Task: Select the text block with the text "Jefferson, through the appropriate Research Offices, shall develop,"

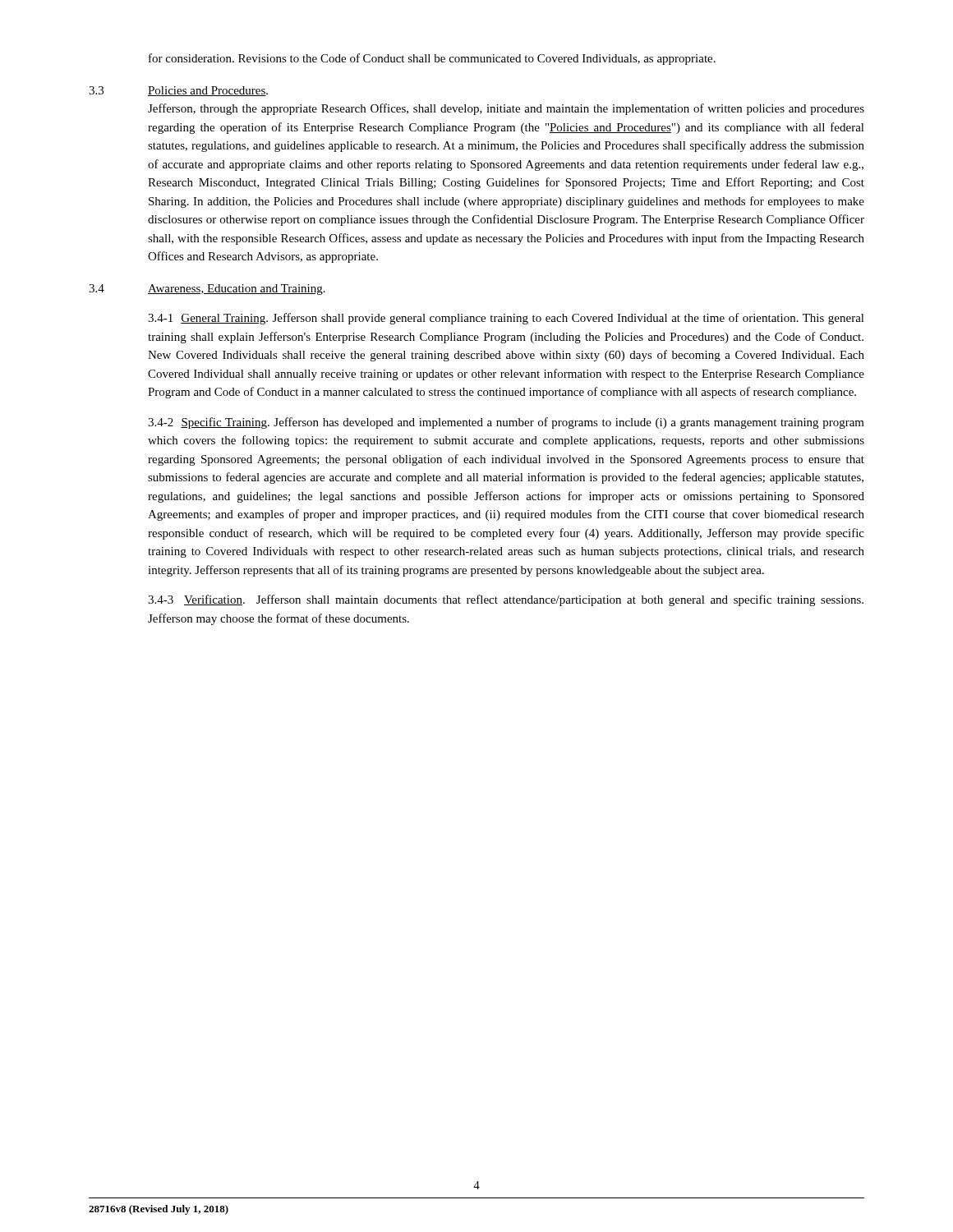Action: pyautogui.click(x=506, y=182)
